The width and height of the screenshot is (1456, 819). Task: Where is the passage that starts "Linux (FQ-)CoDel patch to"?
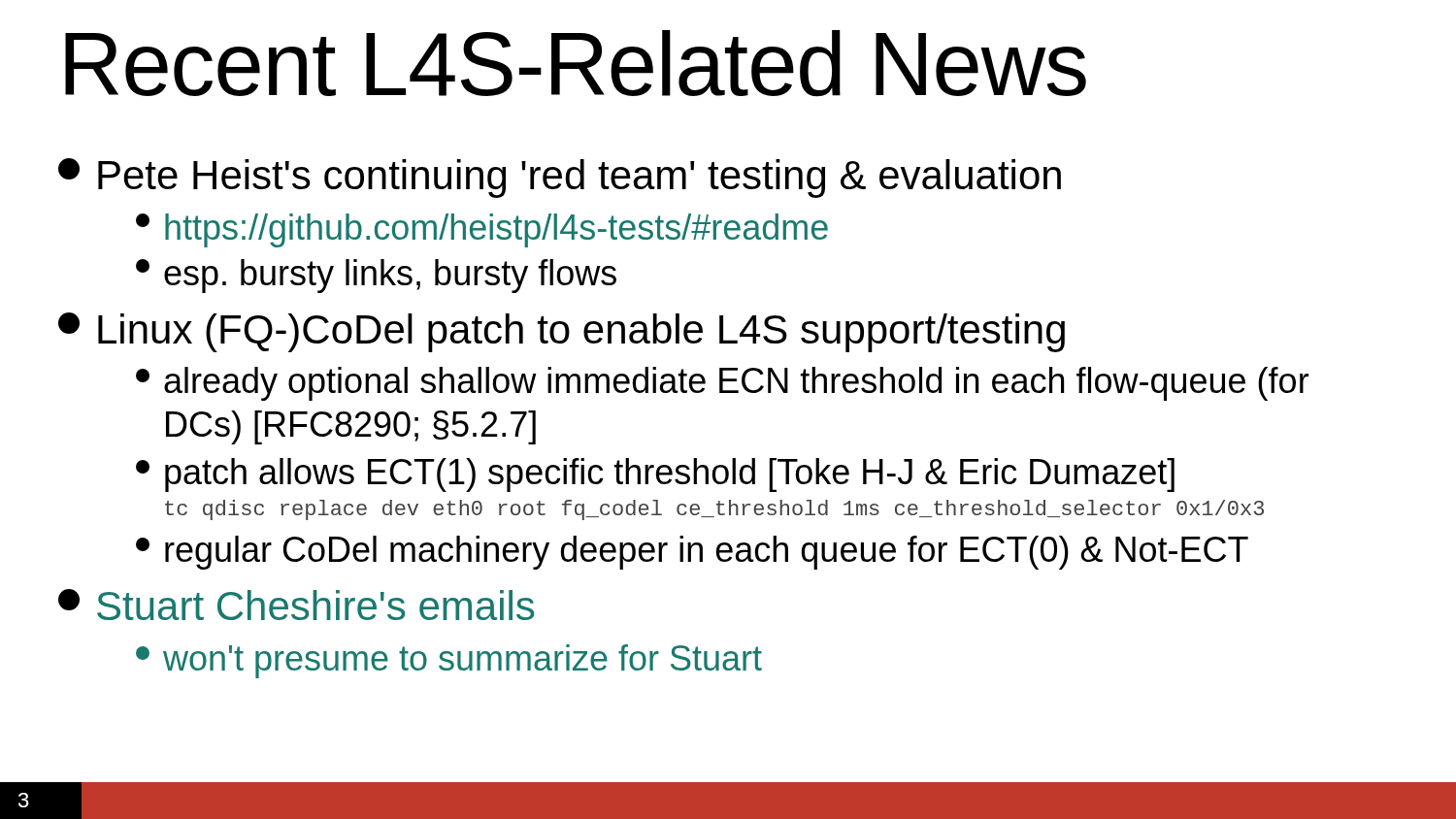pyautogui.click(x=563, y=330)
